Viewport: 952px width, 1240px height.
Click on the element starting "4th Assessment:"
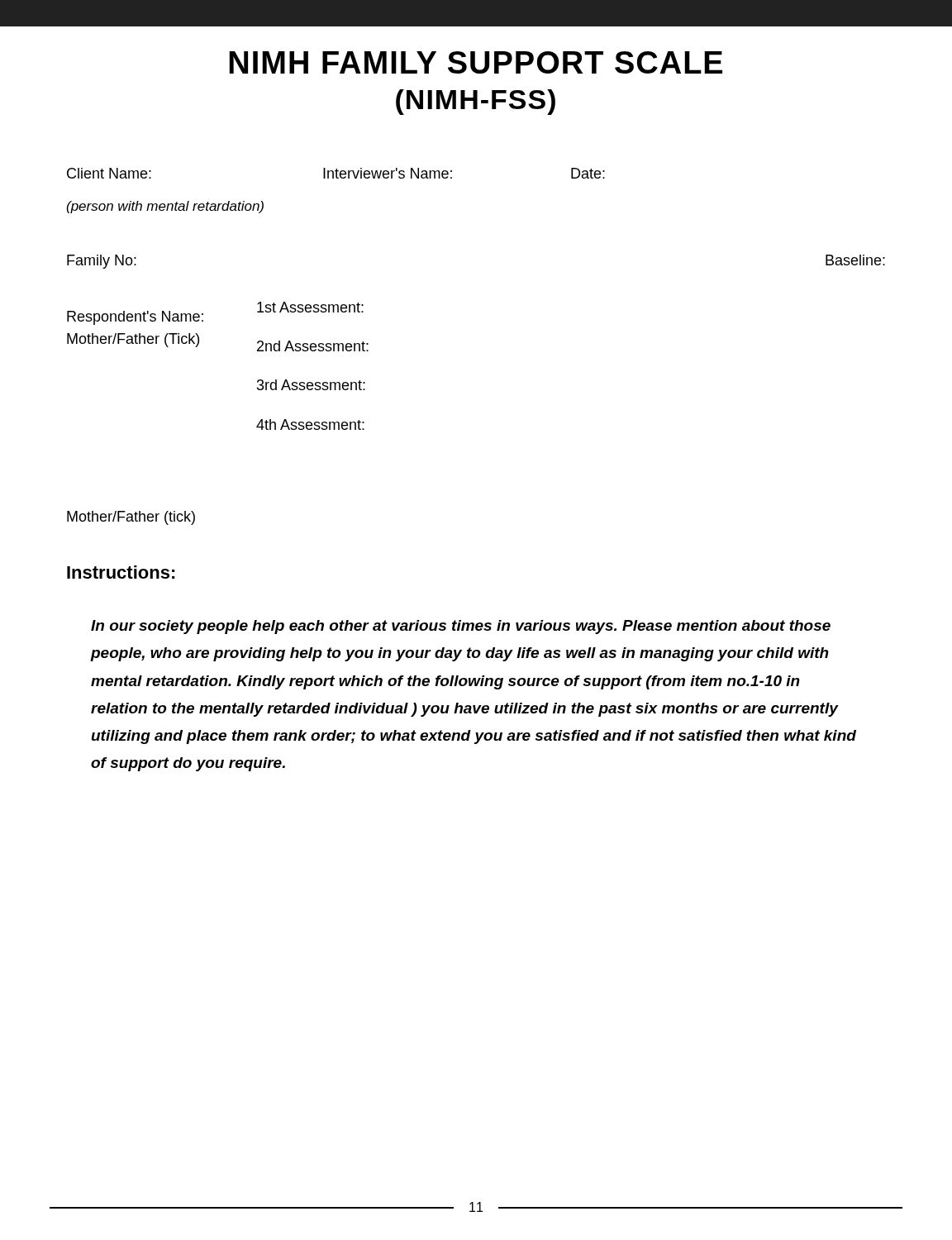[311, 425]
